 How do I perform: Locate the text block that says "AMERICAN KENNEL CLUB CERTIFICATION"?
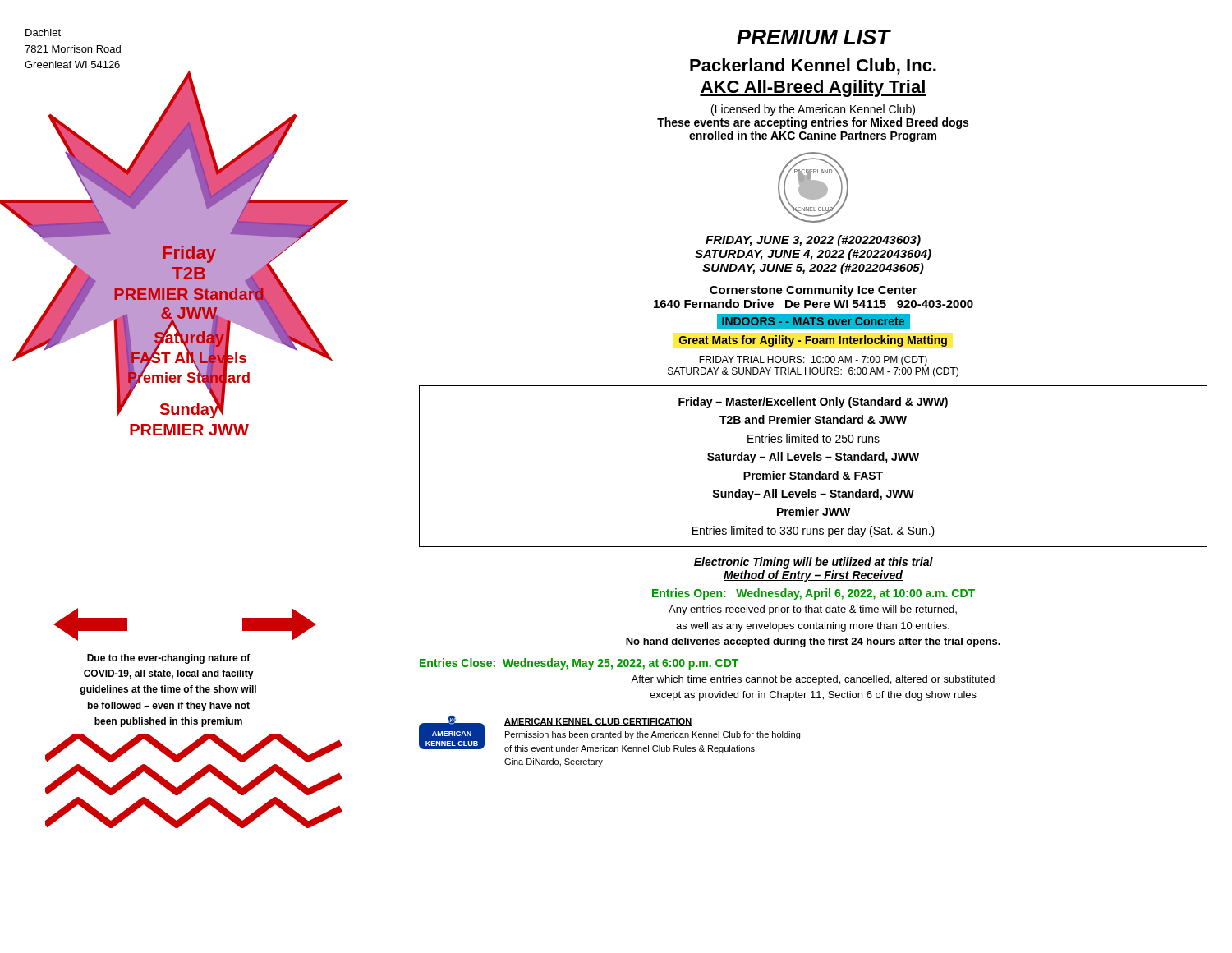(652, 741)
